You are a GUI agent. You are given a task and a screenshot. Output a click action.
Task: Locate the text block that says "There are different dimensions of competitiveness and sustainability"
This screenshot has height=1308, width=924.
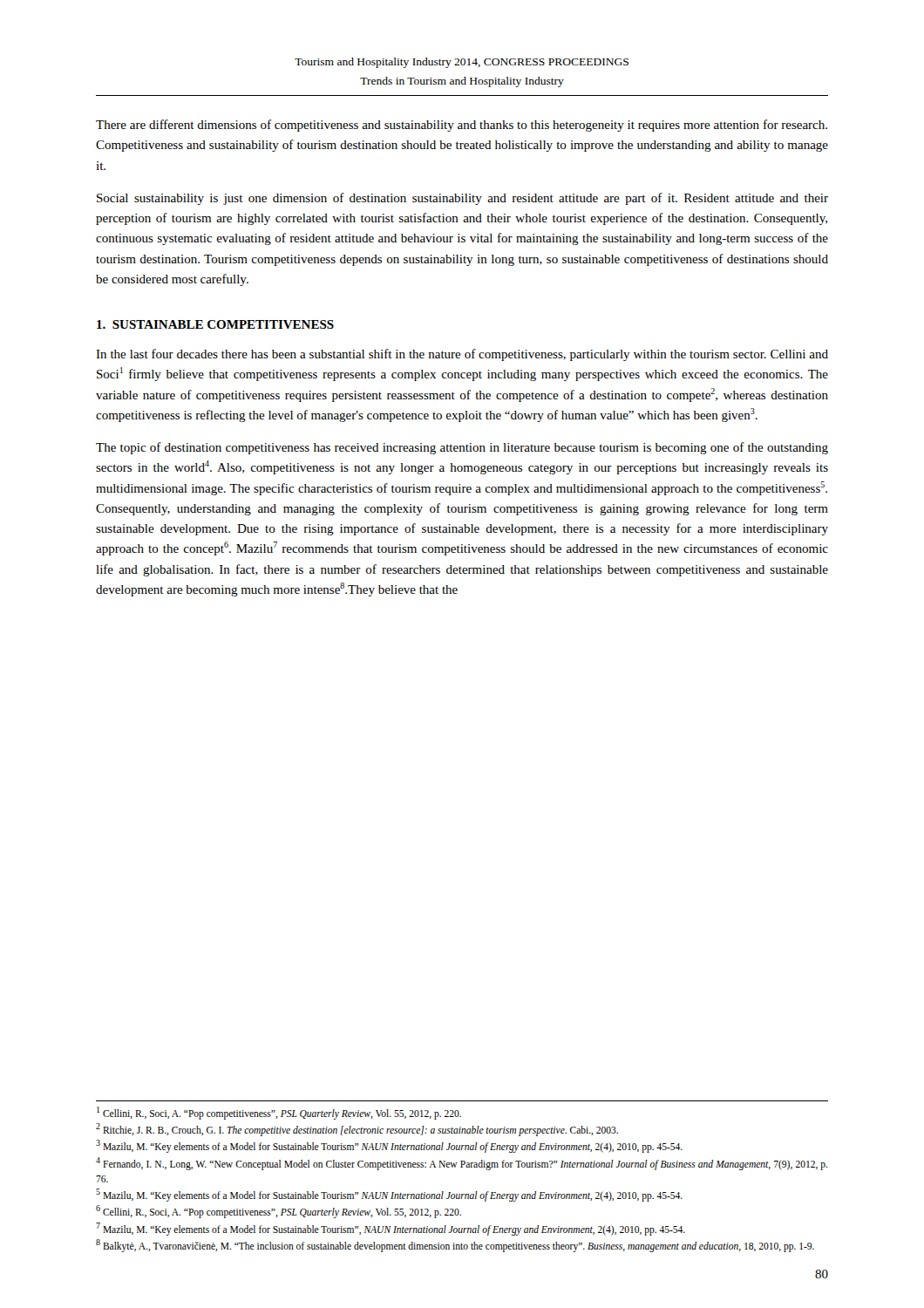tap(462, 145)
